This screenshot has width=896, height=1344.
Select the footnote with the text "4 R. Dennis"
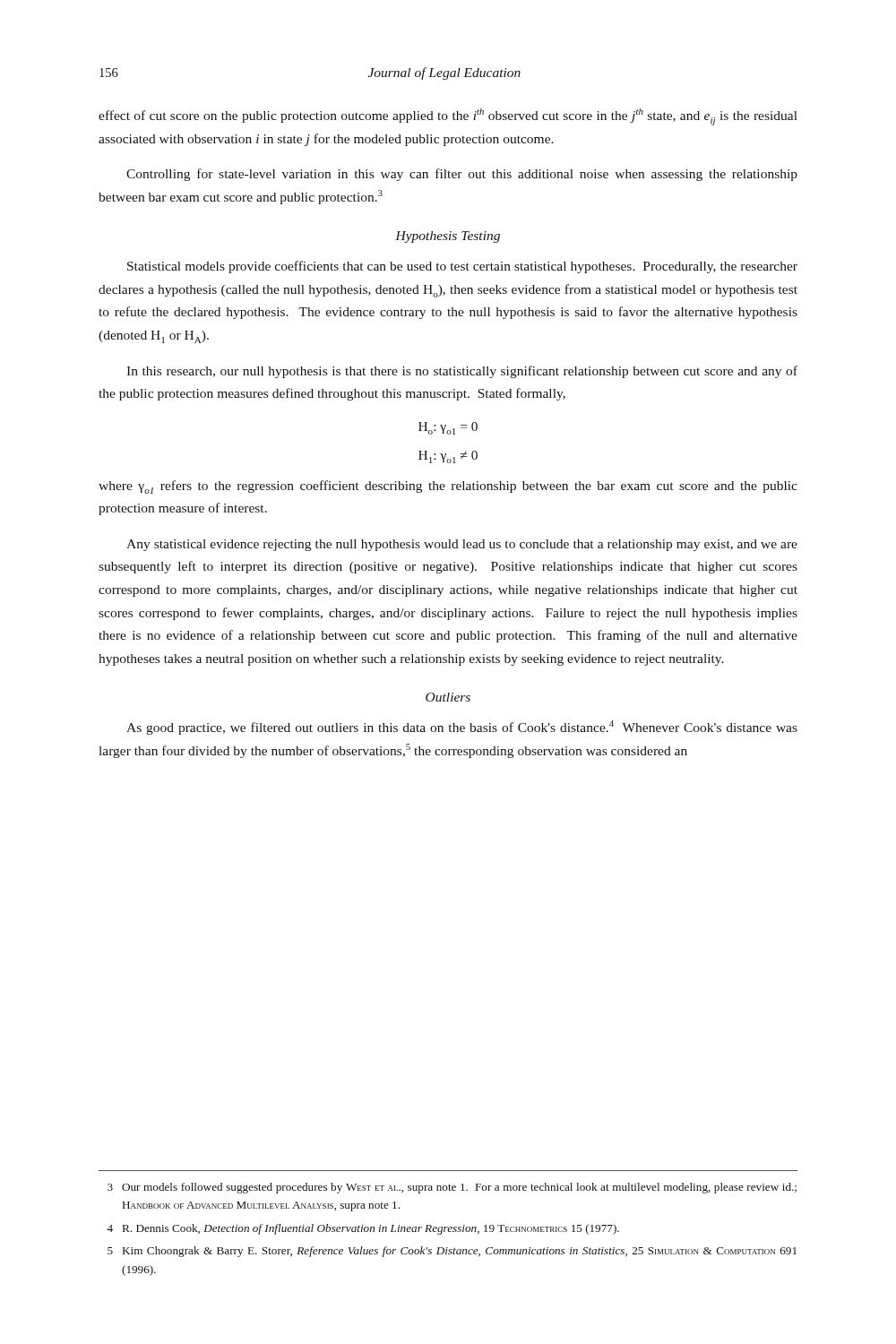448,1228
